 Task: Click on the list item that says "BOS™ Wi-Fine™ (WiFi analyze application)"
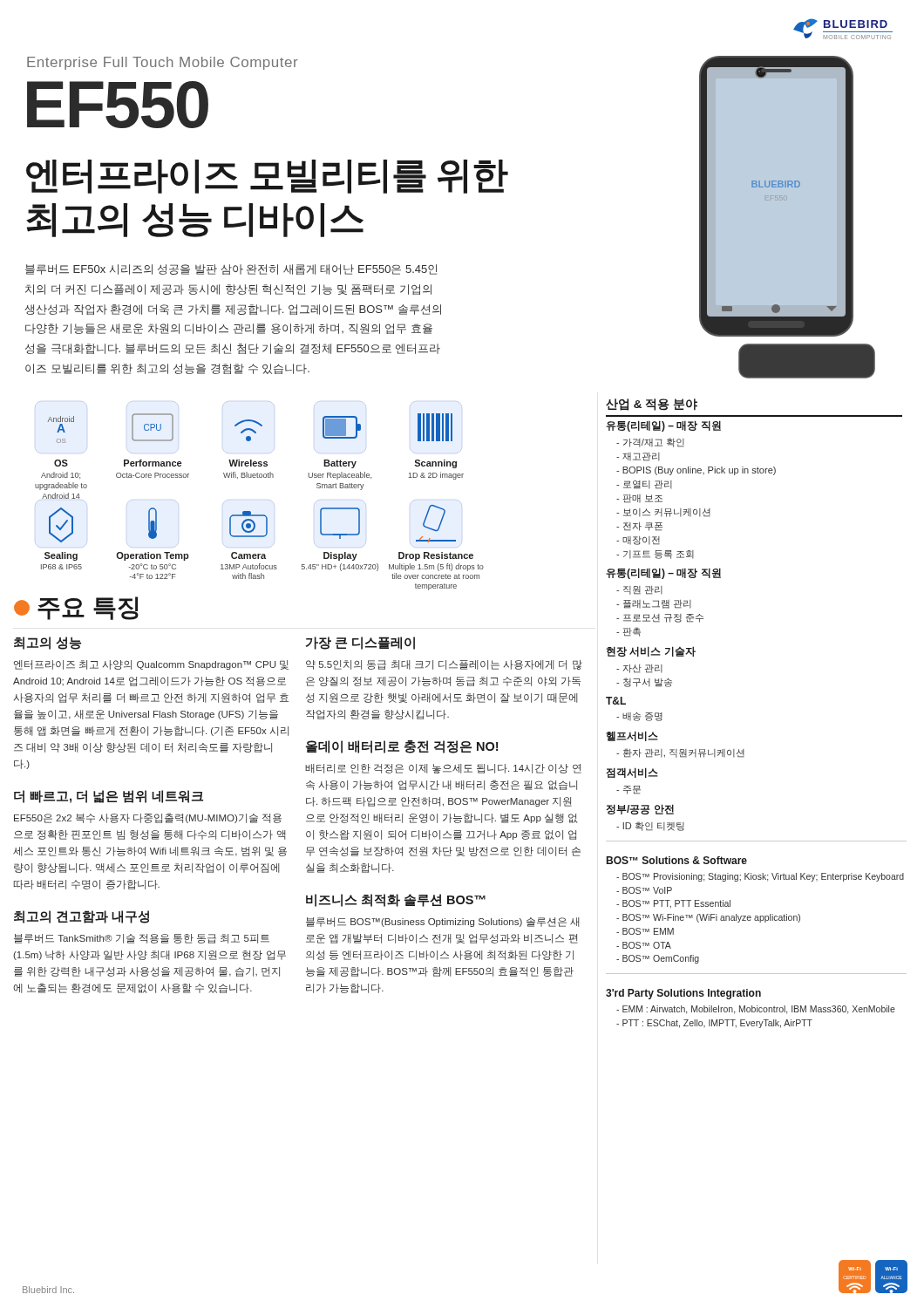pos(709,917)
